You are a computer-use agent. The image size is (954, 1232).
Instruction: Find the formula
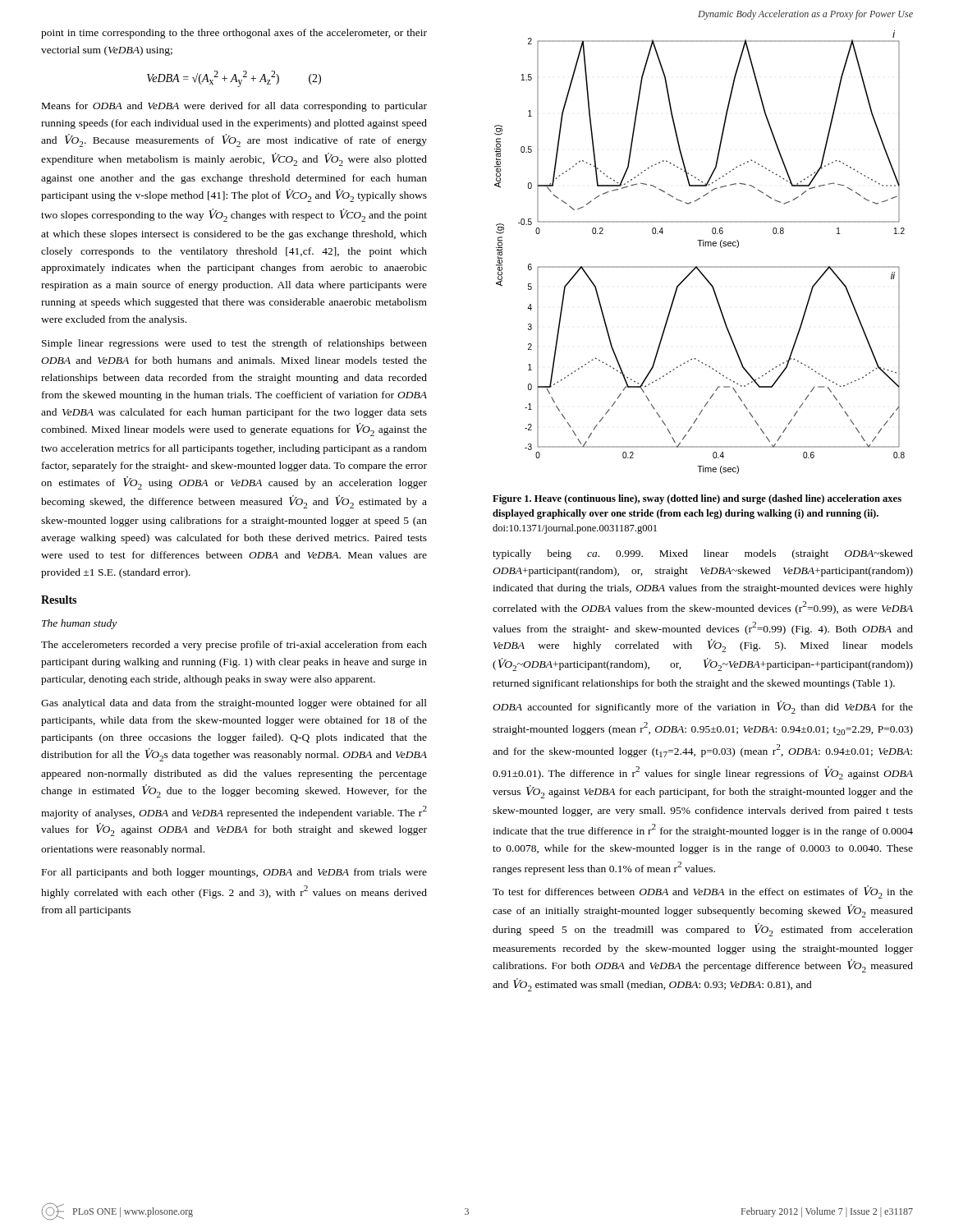point(234,78)
